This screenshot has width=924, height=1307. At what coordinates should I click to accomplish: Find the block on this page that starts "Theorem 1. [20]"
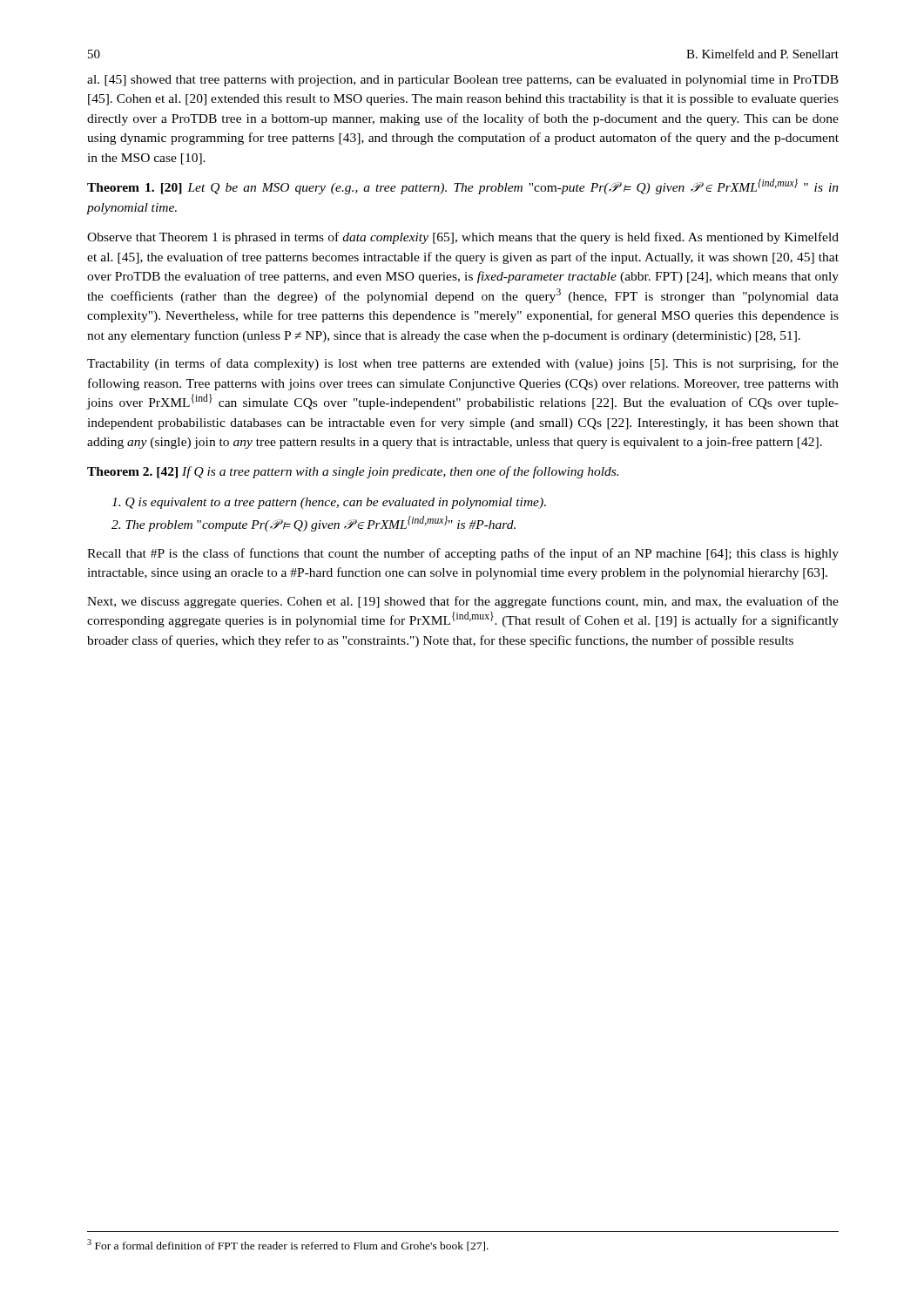tap(463, 198)
